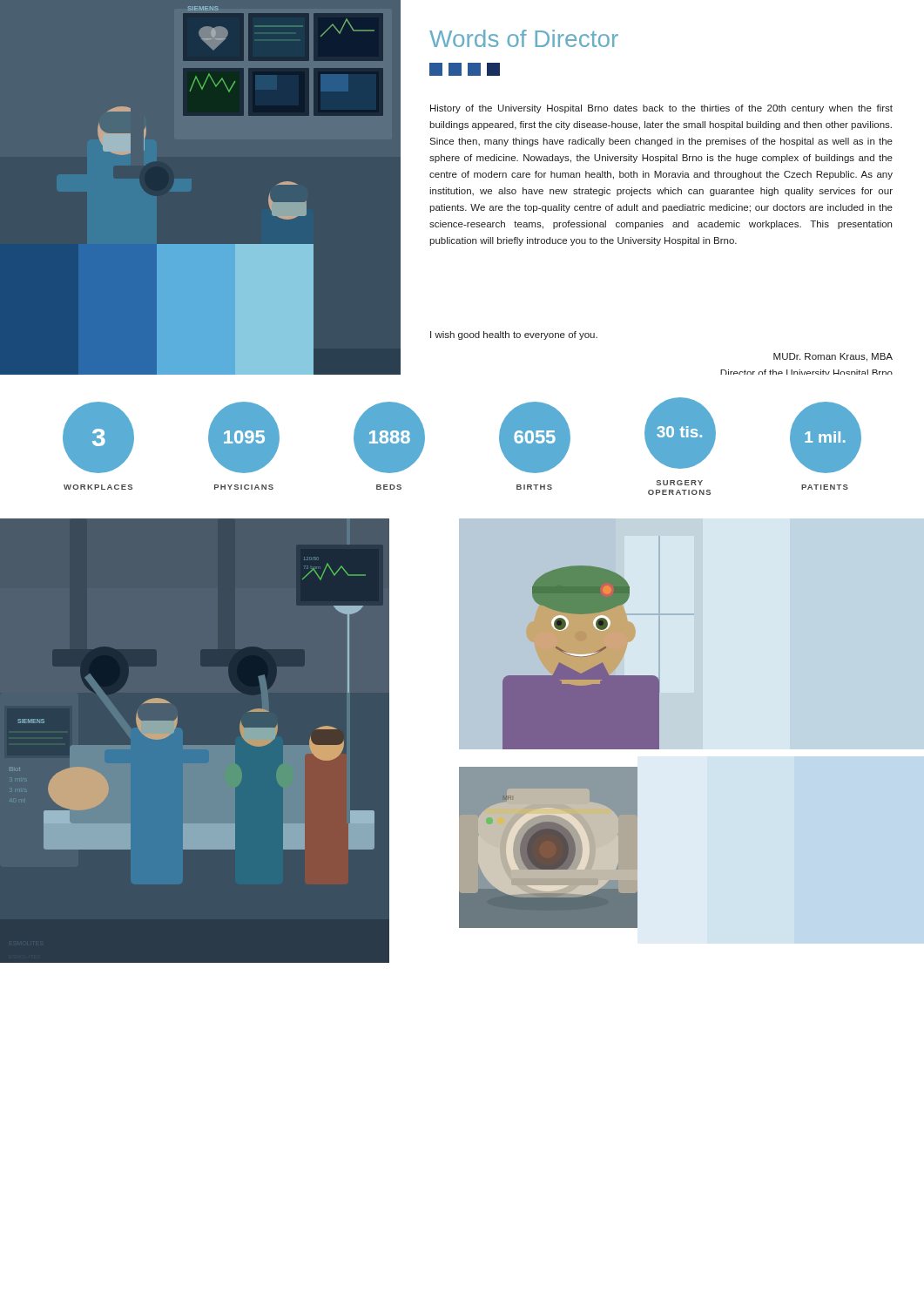Click on the infographic

pyautogui.click(x=462, y=447)
